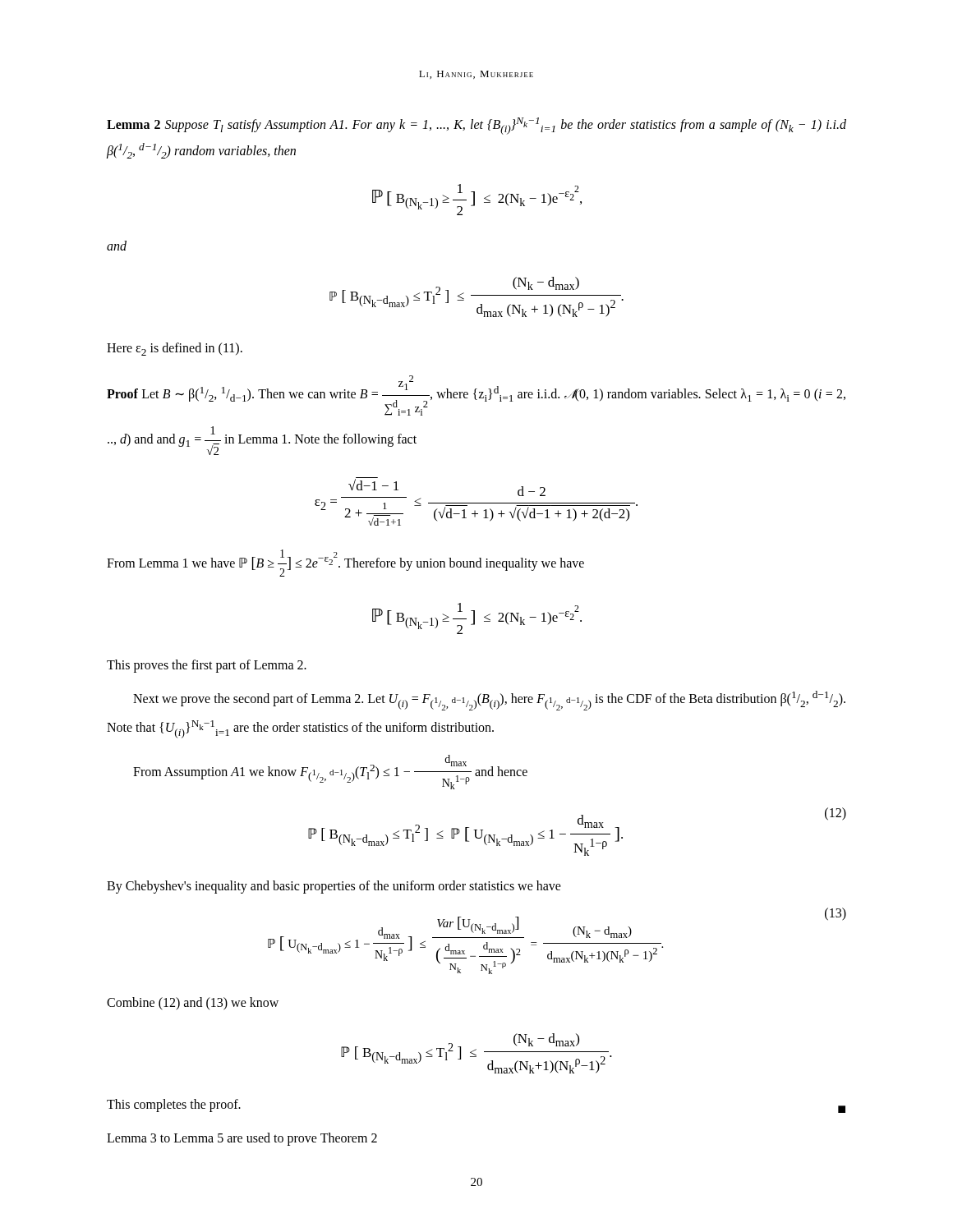953x1232 pixels.
Task: Click on the region starting "Next we prove the"
Action: [476, 713]
